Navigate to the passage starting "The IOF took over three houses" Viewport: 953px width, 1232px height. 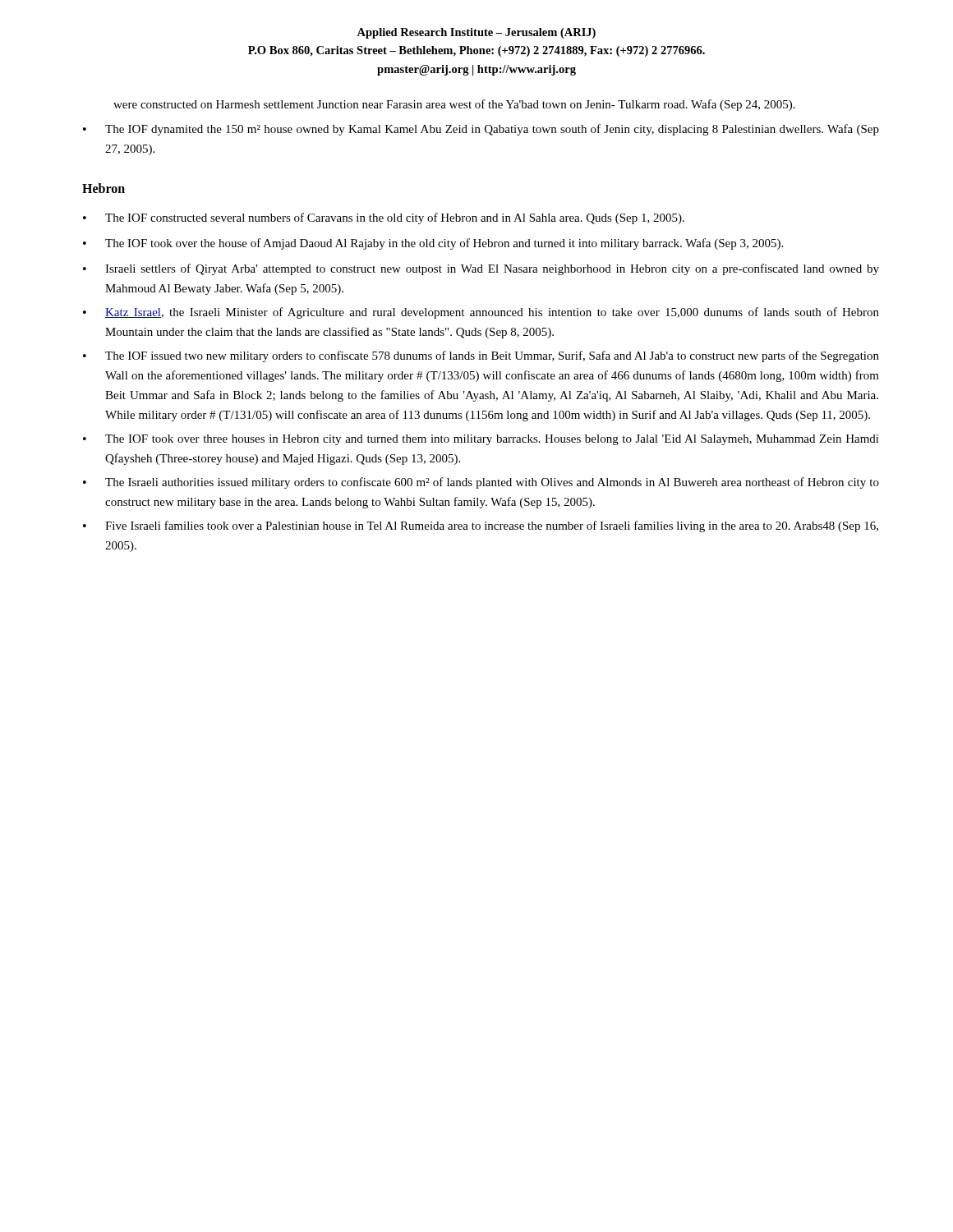pyautogui.click(x=492, y=448)
